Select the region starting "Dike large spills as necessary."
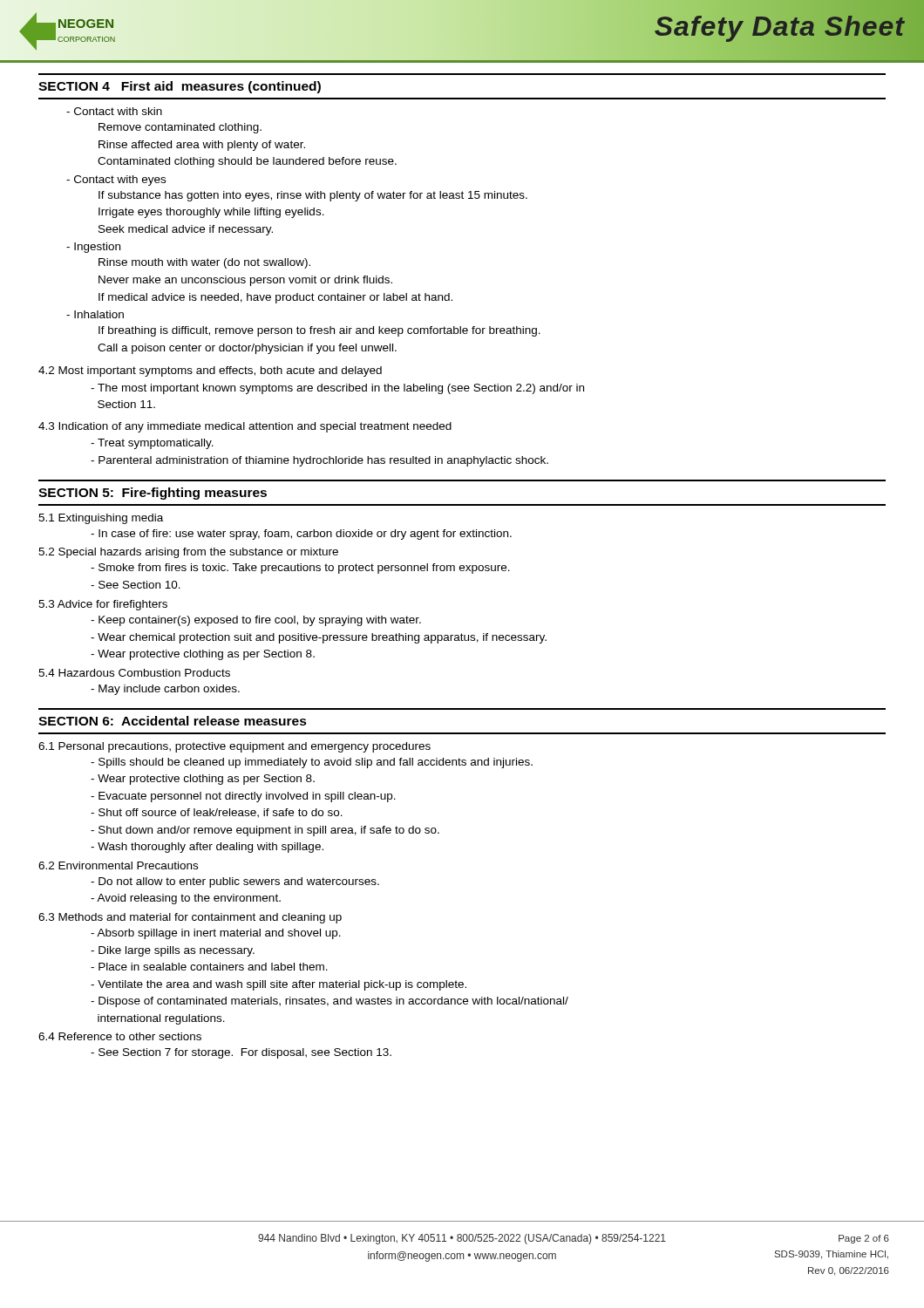The height and width of the screenshot is (1308, 924). [x=173, y=950]
